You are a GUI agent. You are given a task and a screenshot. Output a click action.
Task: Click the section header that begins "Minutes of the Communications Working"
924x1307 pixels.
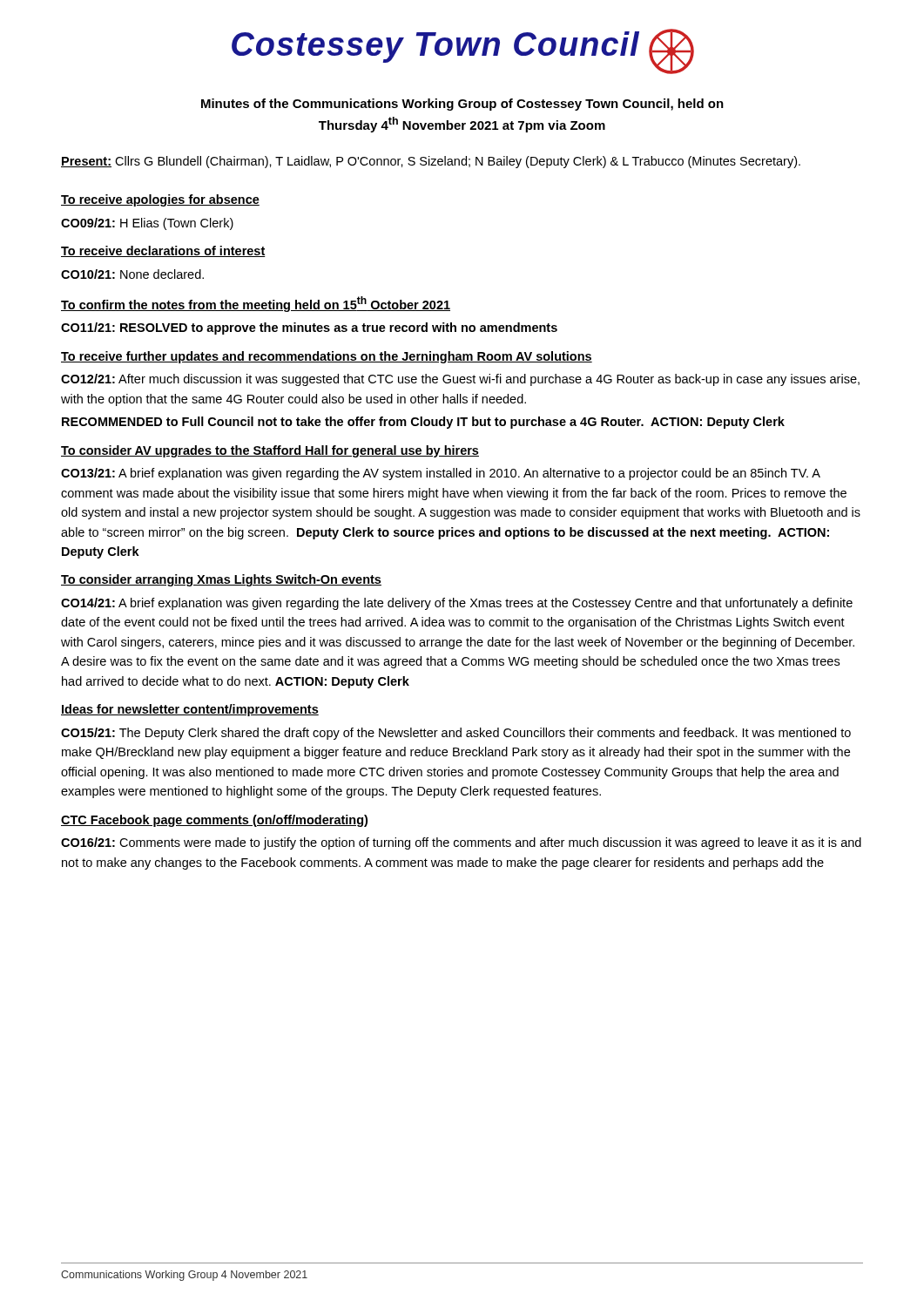click(462, 114)
